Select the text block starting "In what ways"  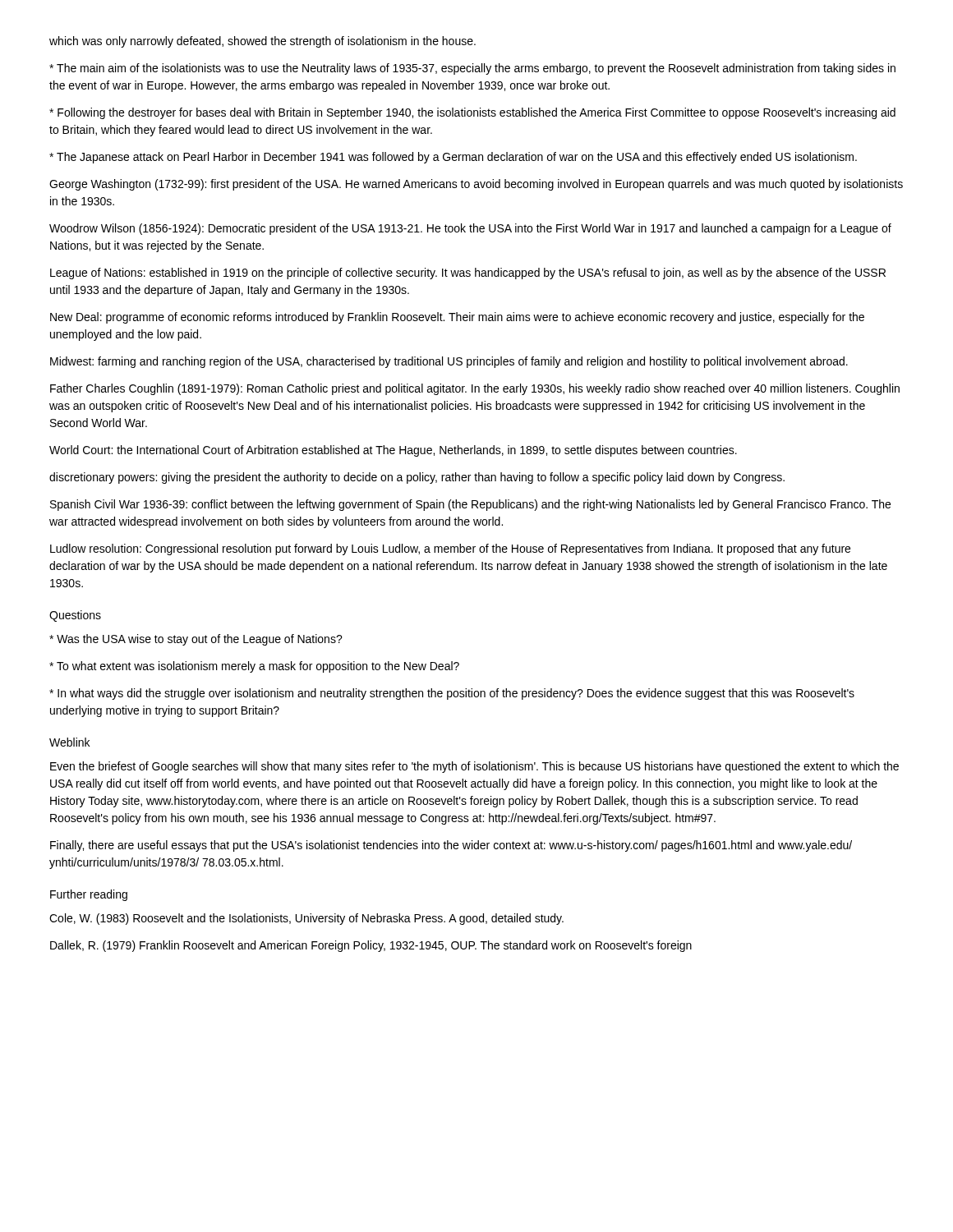(452, 702)
